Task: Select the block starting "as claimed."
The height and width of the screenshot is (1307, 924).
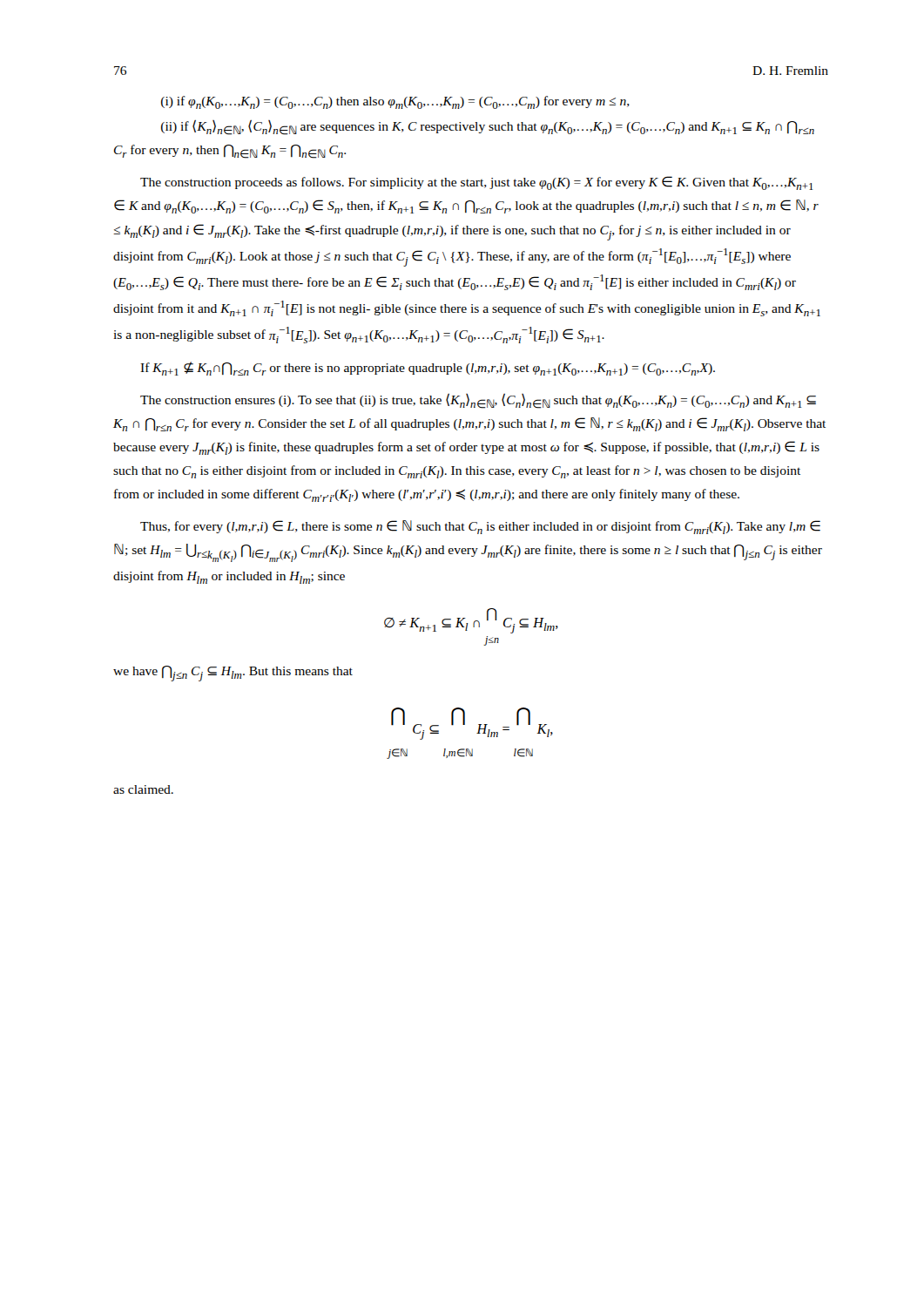Action: (143, 789)
